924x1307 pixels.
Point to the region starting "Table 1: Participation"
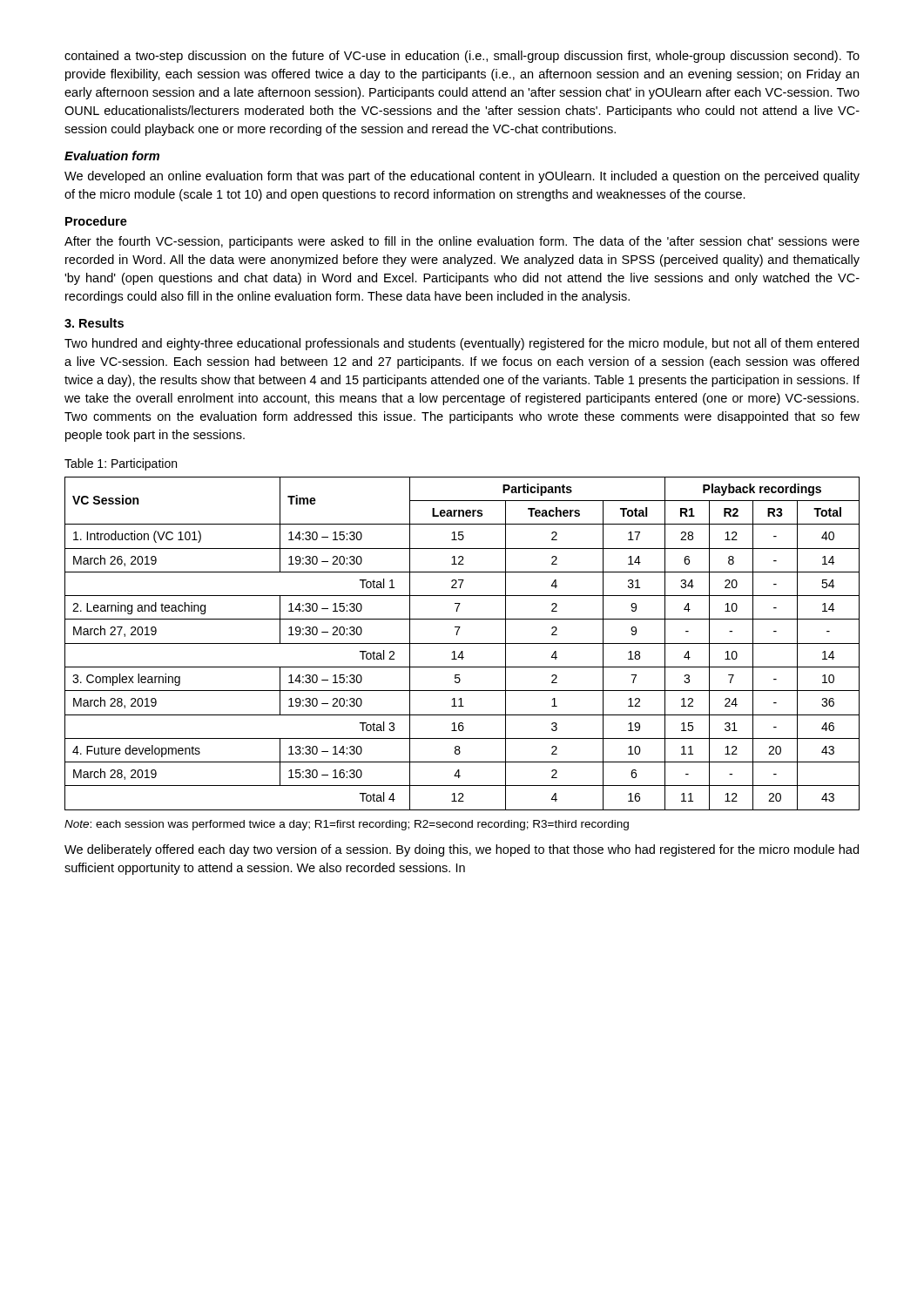click(121, 464)
